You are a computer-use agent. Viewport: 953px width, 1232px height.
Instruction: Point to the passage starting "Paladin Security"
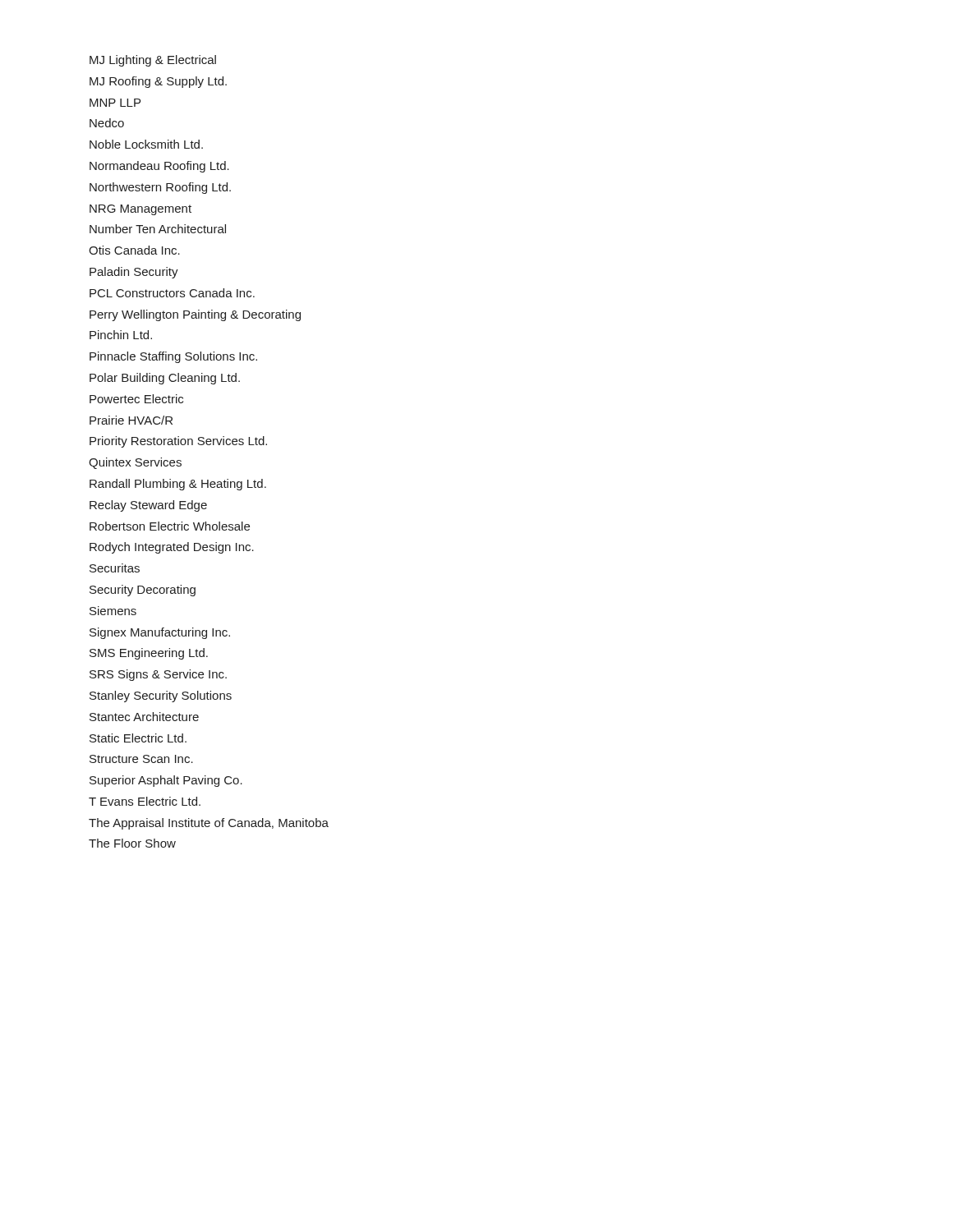[133, 271]
